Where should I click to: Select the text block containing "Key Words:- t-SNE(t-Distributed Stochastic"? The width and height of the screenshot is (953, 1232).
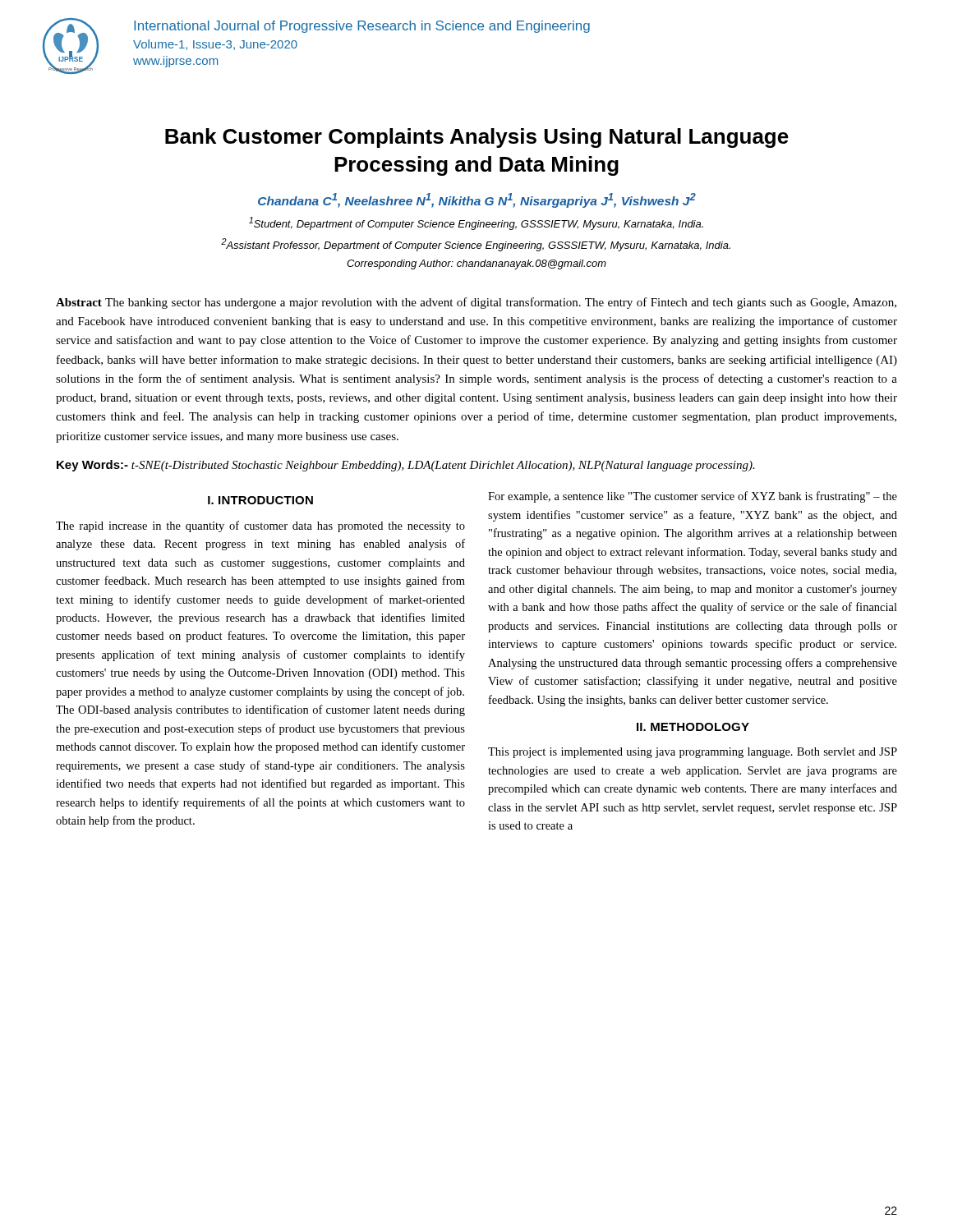click(406, 464)
